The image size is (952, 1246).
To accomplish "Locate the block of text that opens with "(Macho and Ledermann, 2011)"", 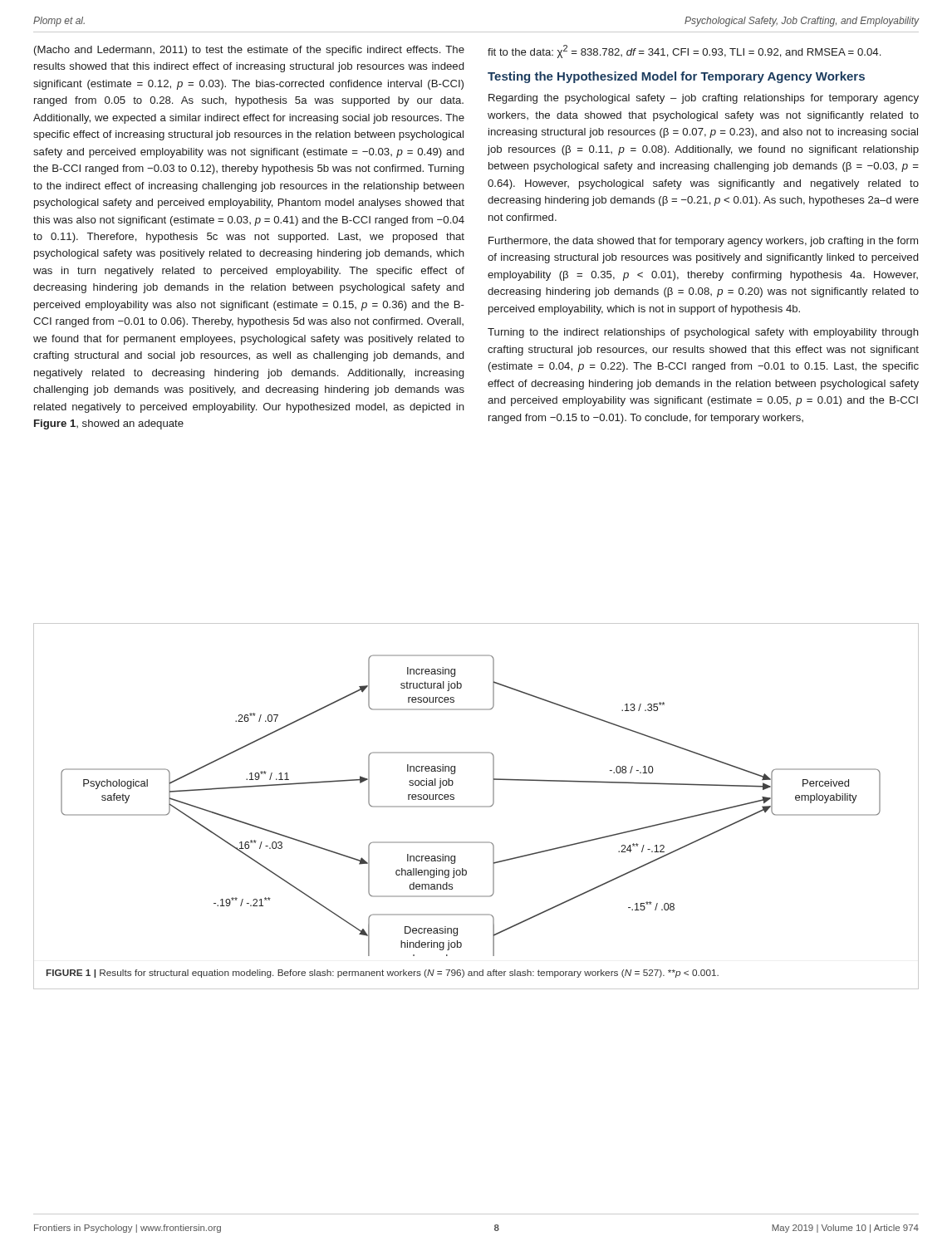I will [249, 237].
